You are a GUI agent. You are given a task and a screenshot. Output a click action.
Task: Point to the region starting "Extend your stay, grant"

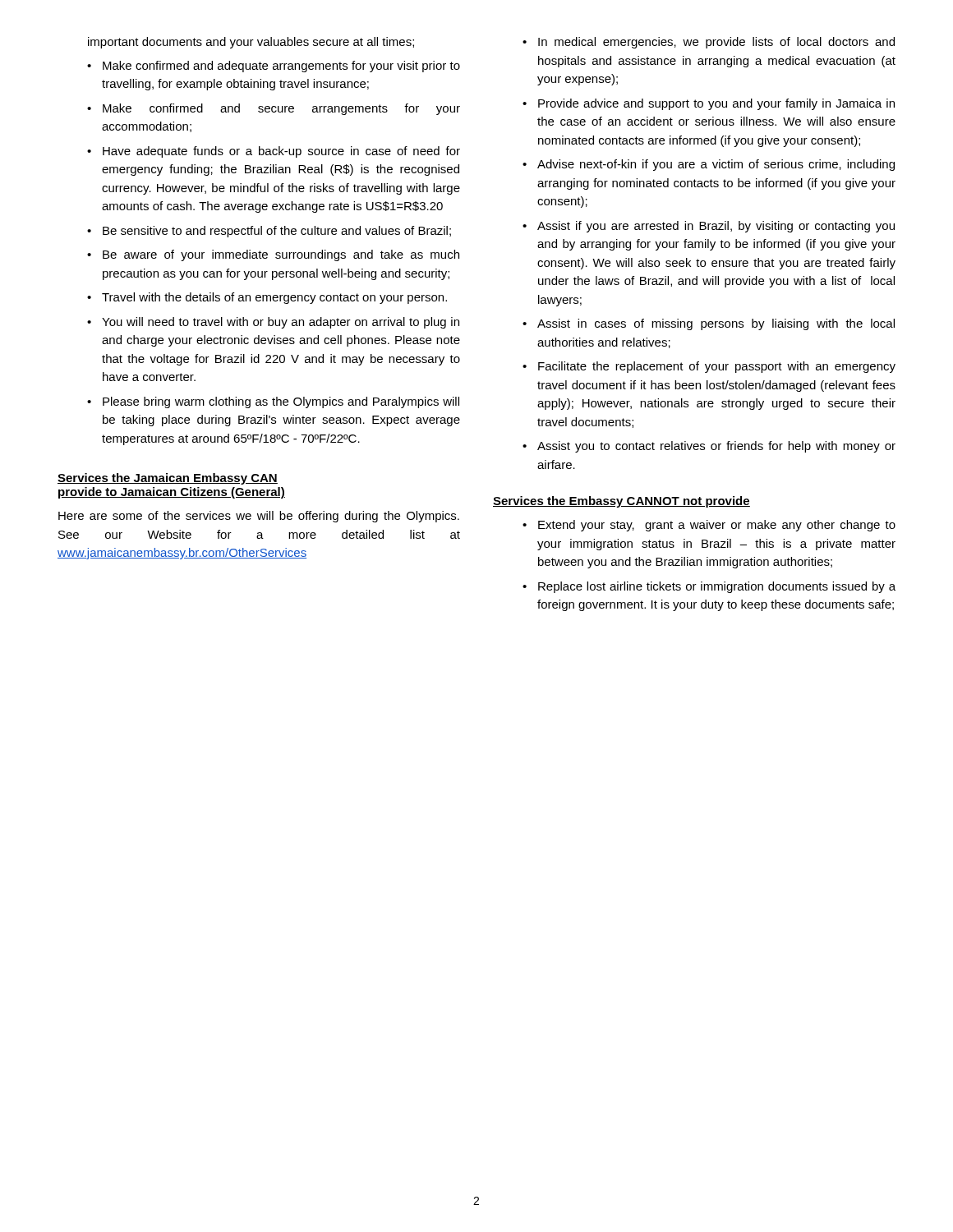(716, 543)
